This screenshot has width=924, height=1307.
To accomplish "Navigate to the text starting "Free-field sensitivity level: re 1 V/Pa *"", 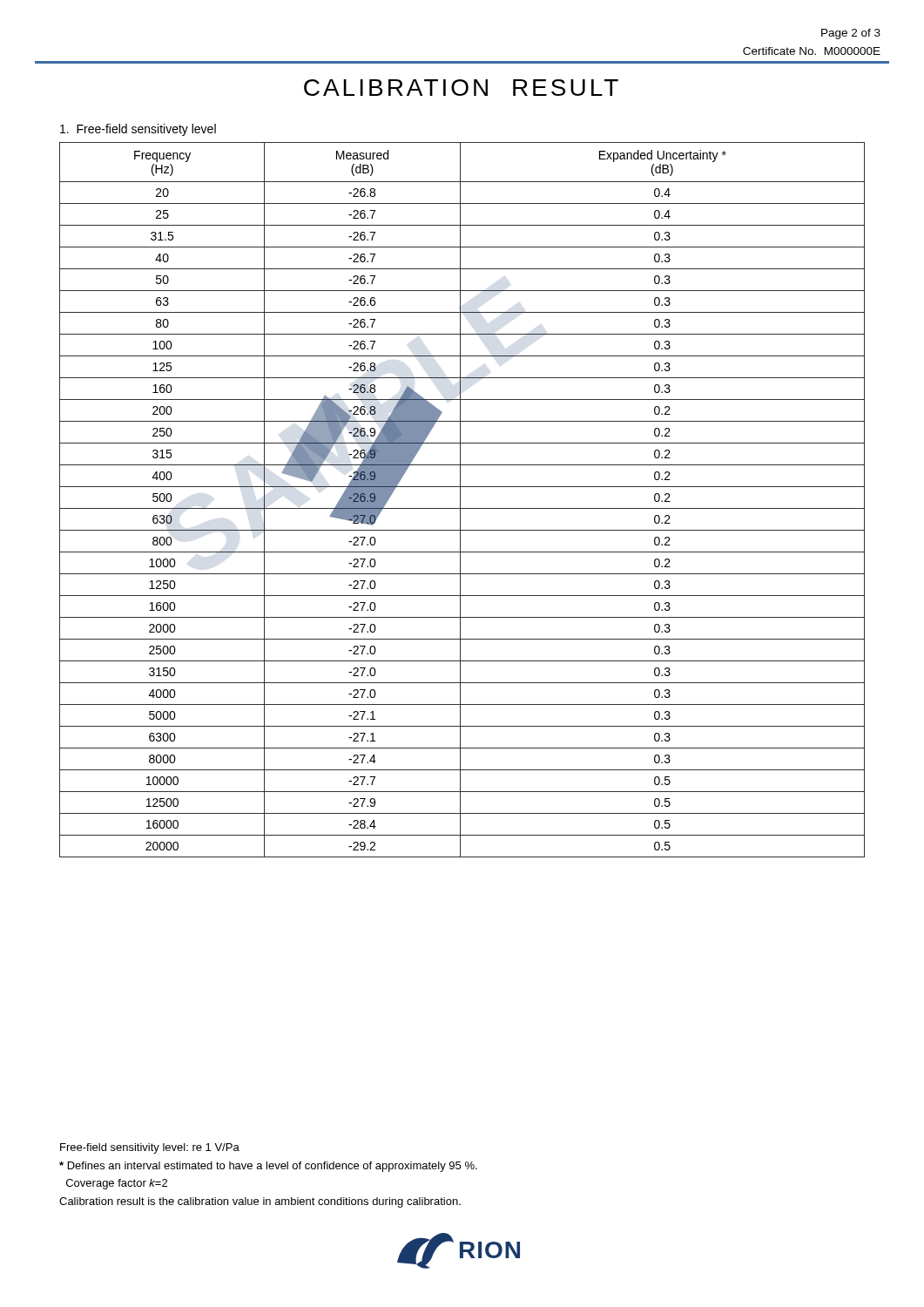I will coord(268,1174).
